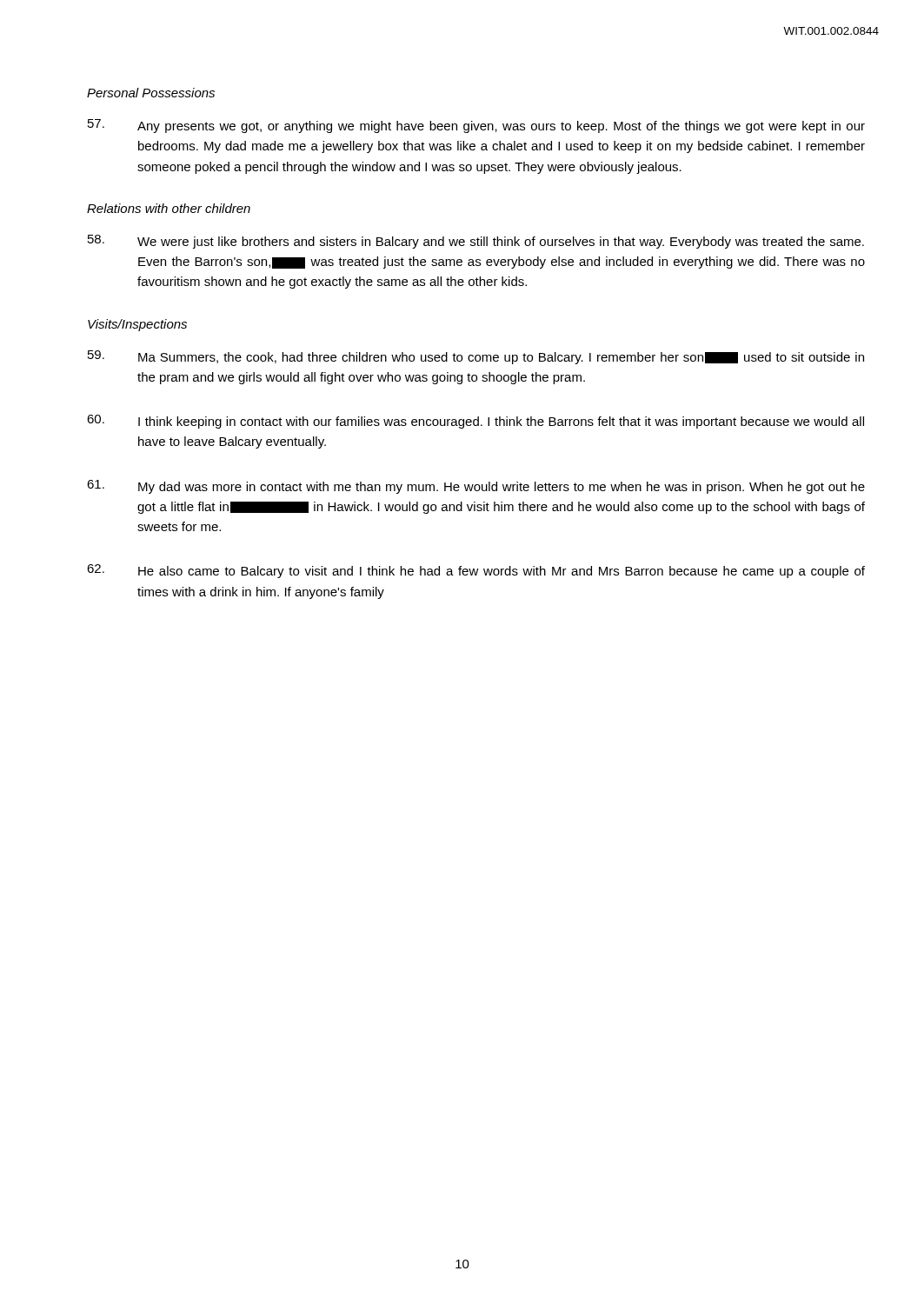Viewport: 924px width, 1304px height.
Task: Locate the block of text that opens with "Any presents we got, or"
Action: pyautogui.click(x=501, y=146)
